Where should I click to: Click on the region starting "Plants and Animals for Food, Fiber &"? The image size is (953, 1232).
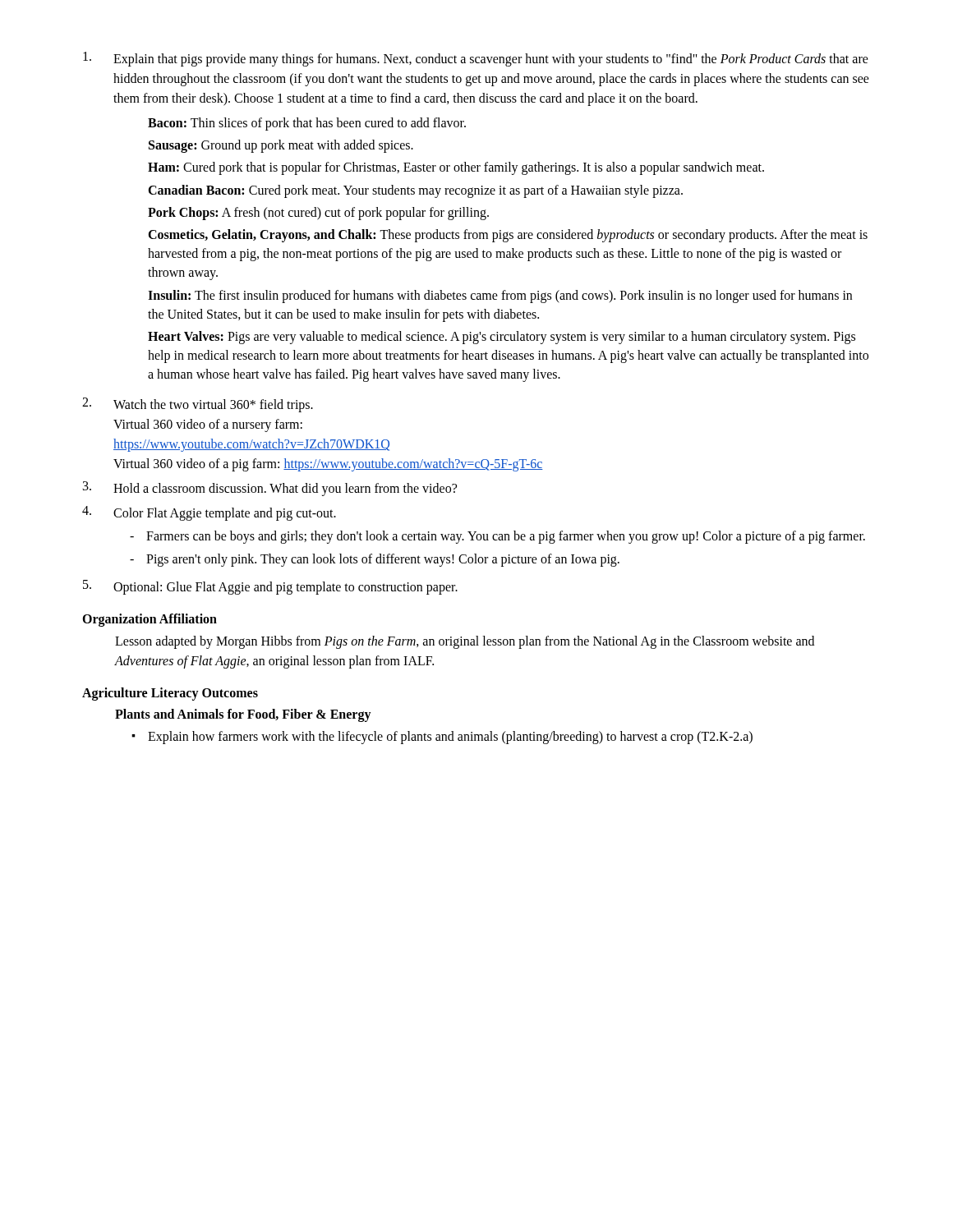[243, 714]
